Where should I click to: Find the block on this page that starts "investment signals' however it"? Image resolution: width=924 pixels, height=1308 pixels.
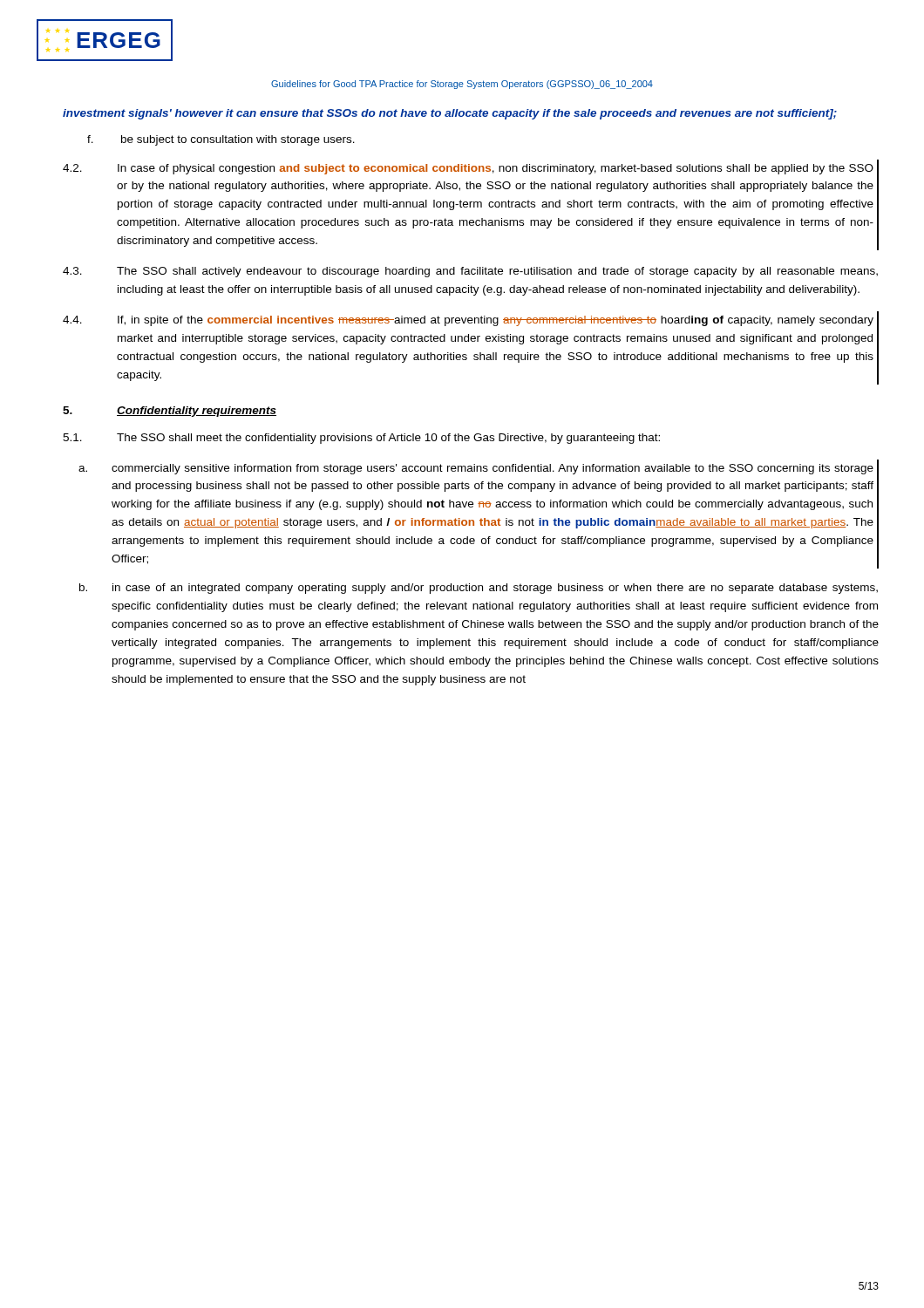tap(450, 113)
